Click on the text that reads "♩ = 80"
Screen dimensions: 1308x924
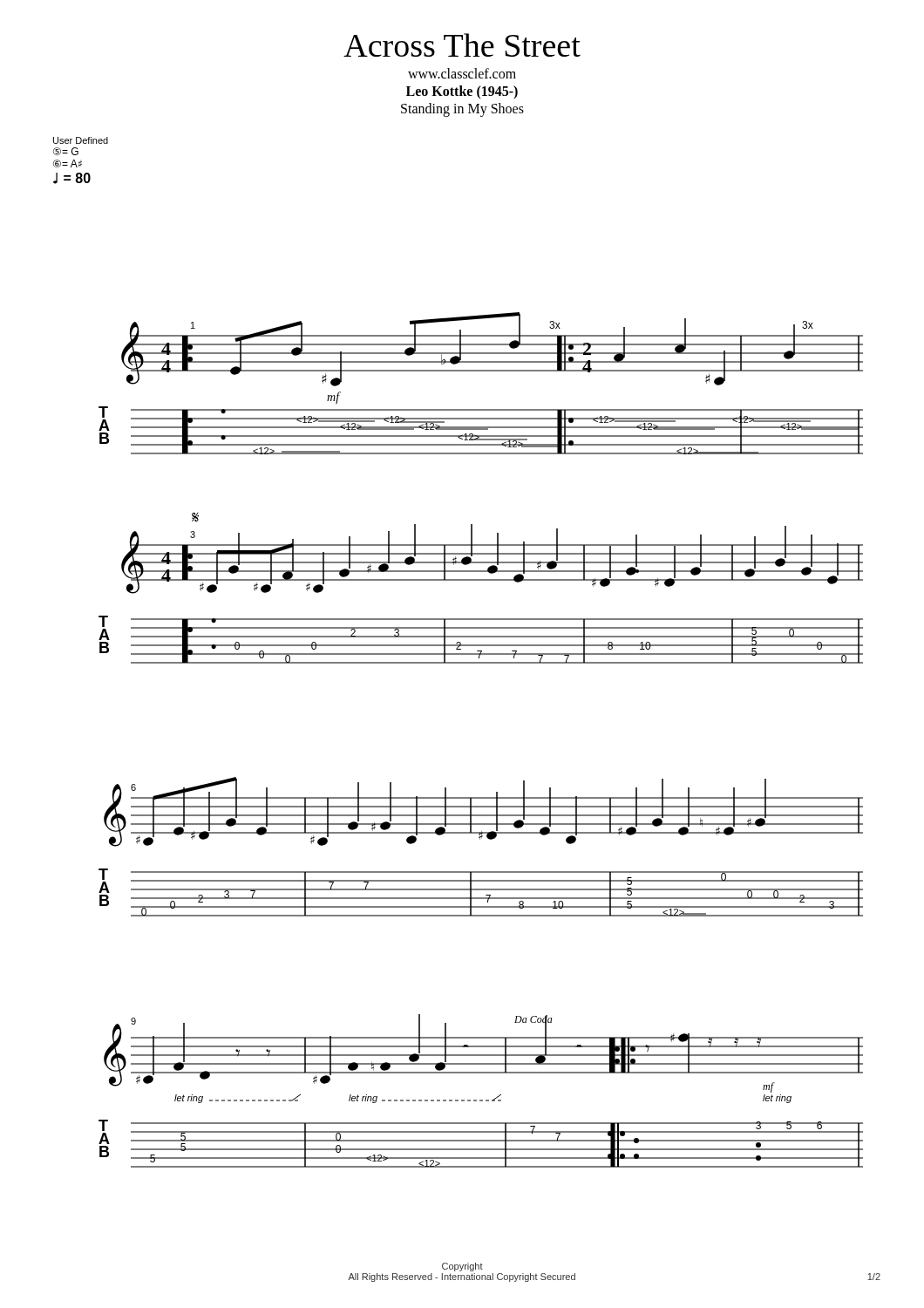tap(71, 178)
